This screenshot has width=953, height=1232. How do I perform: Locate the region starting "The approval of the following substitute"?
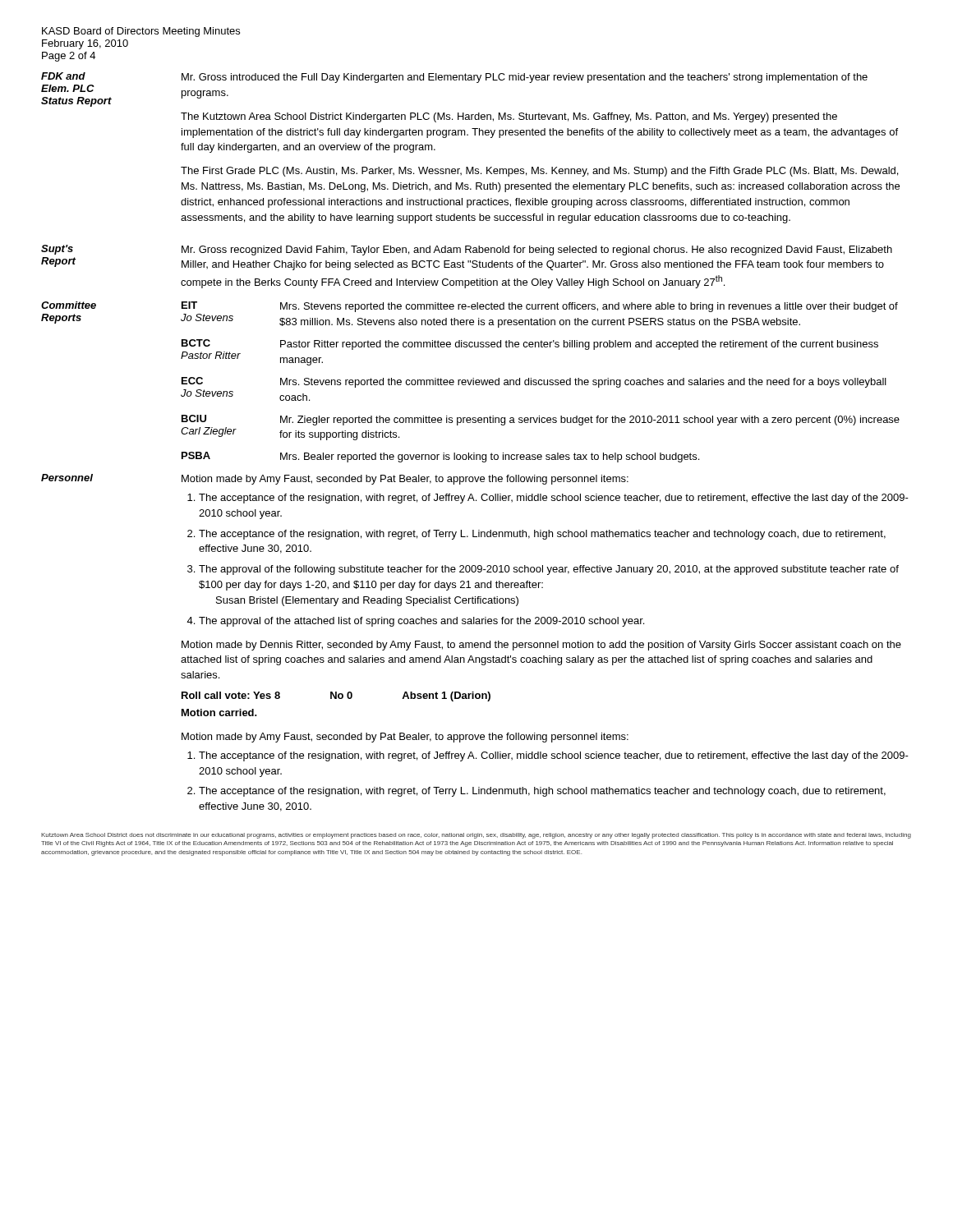click(549, 570)
